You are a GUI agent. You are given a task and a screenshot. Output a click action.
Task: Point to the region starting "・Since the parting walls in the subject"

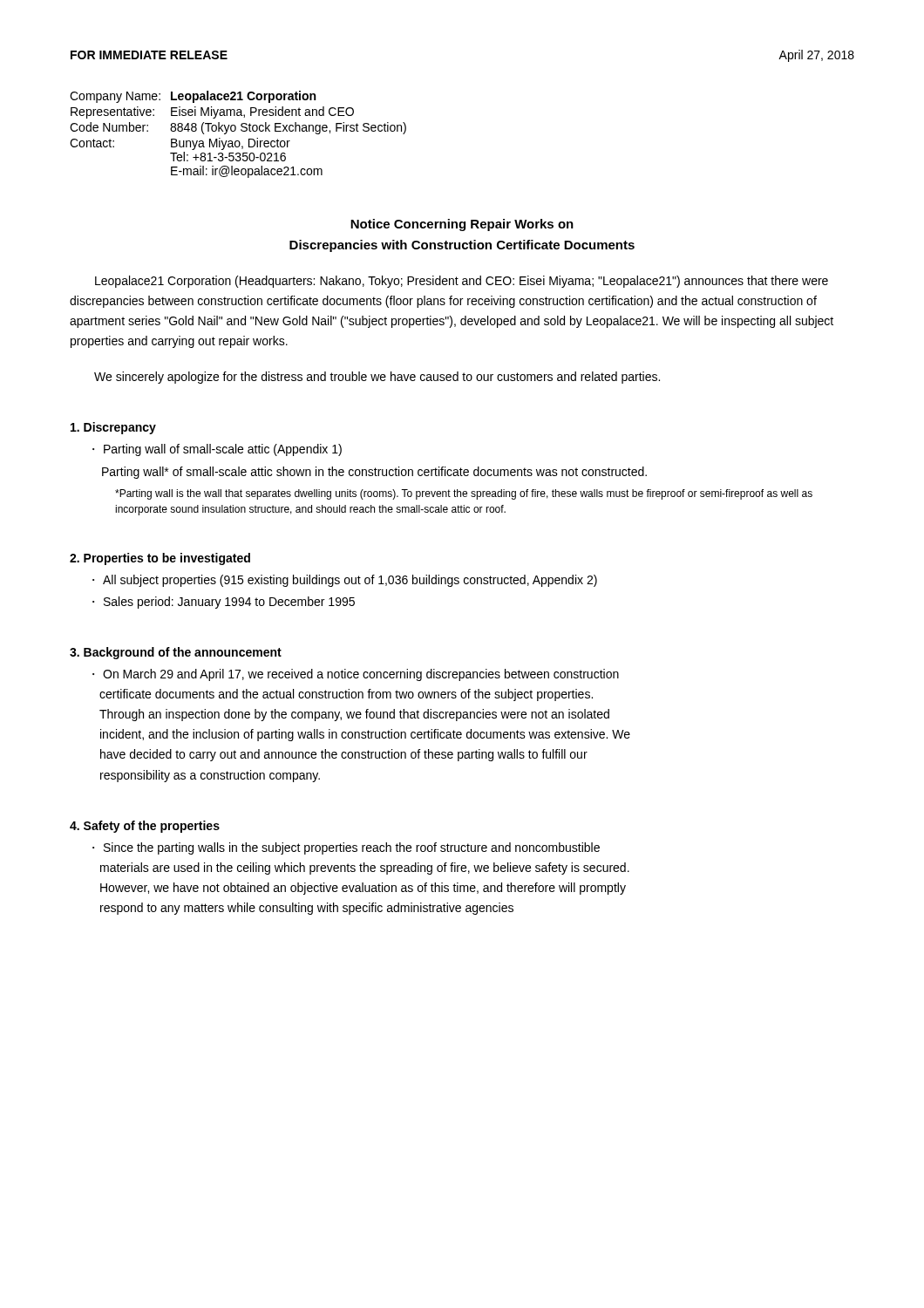471,879
